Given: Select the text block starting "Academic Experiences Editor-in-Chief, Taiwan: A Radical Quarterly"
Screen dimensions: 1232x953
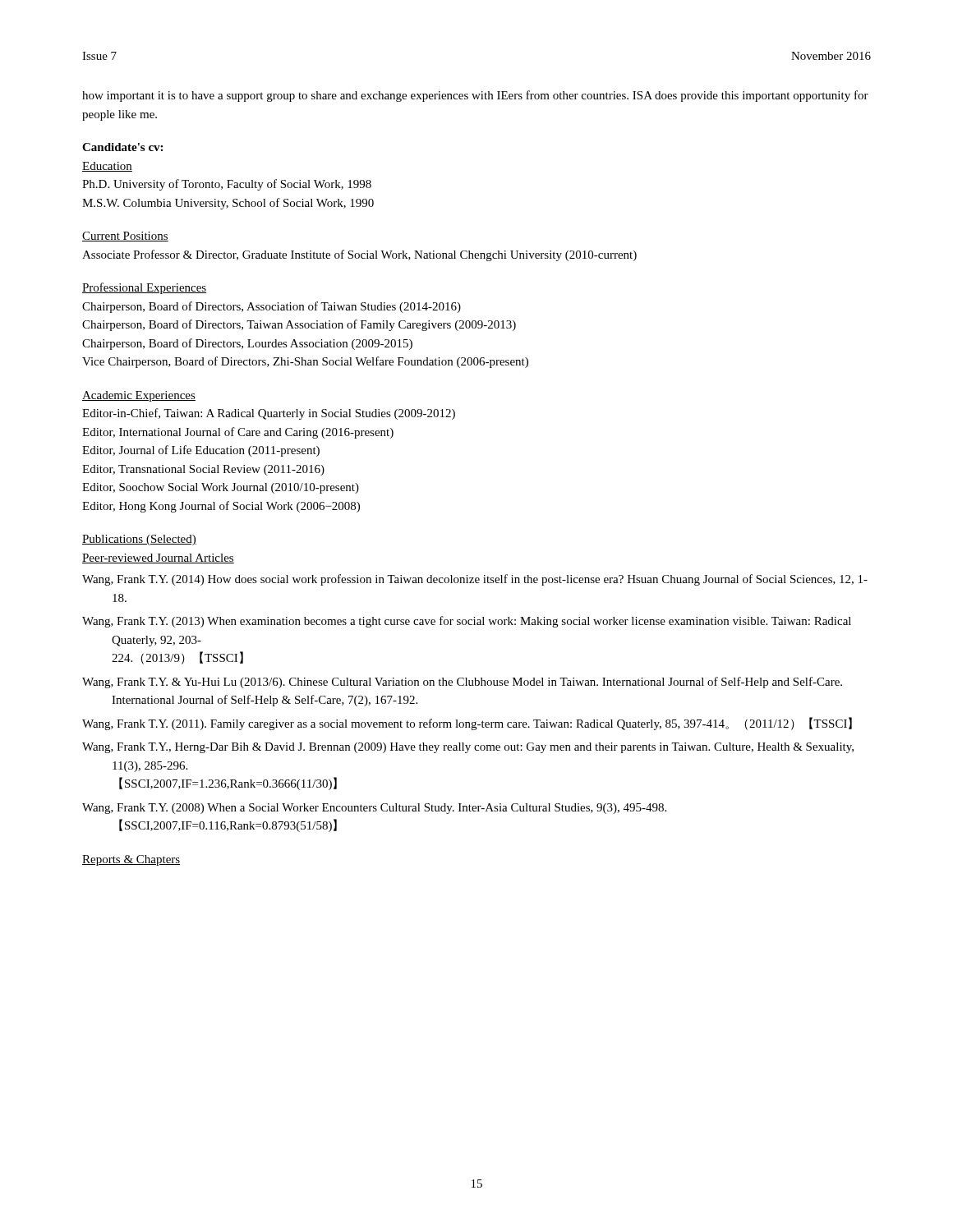Looking at the screenshot, I should click(269, 450).
